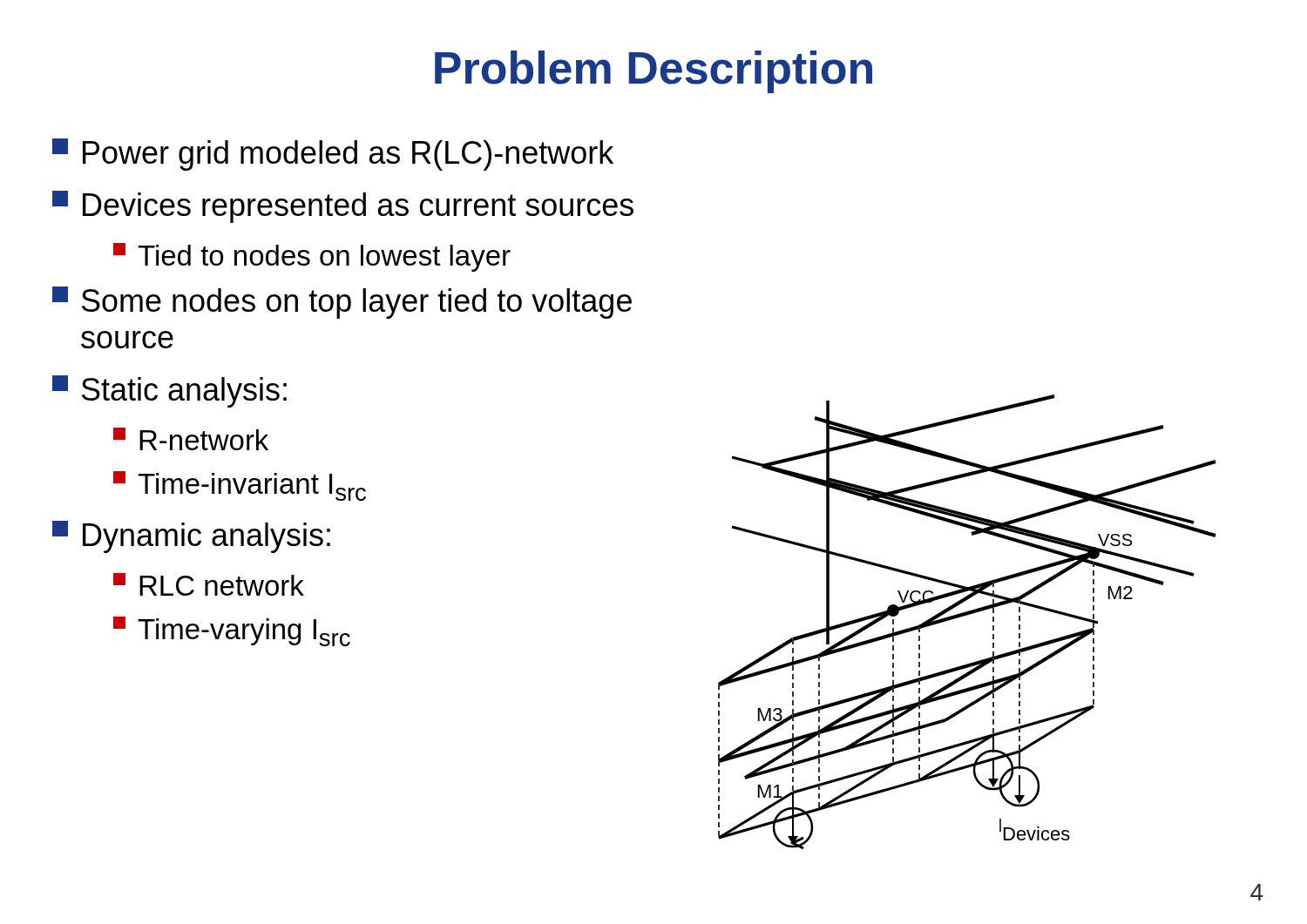Select the region starting "Time-invariant Isrc"

[240, 487]
